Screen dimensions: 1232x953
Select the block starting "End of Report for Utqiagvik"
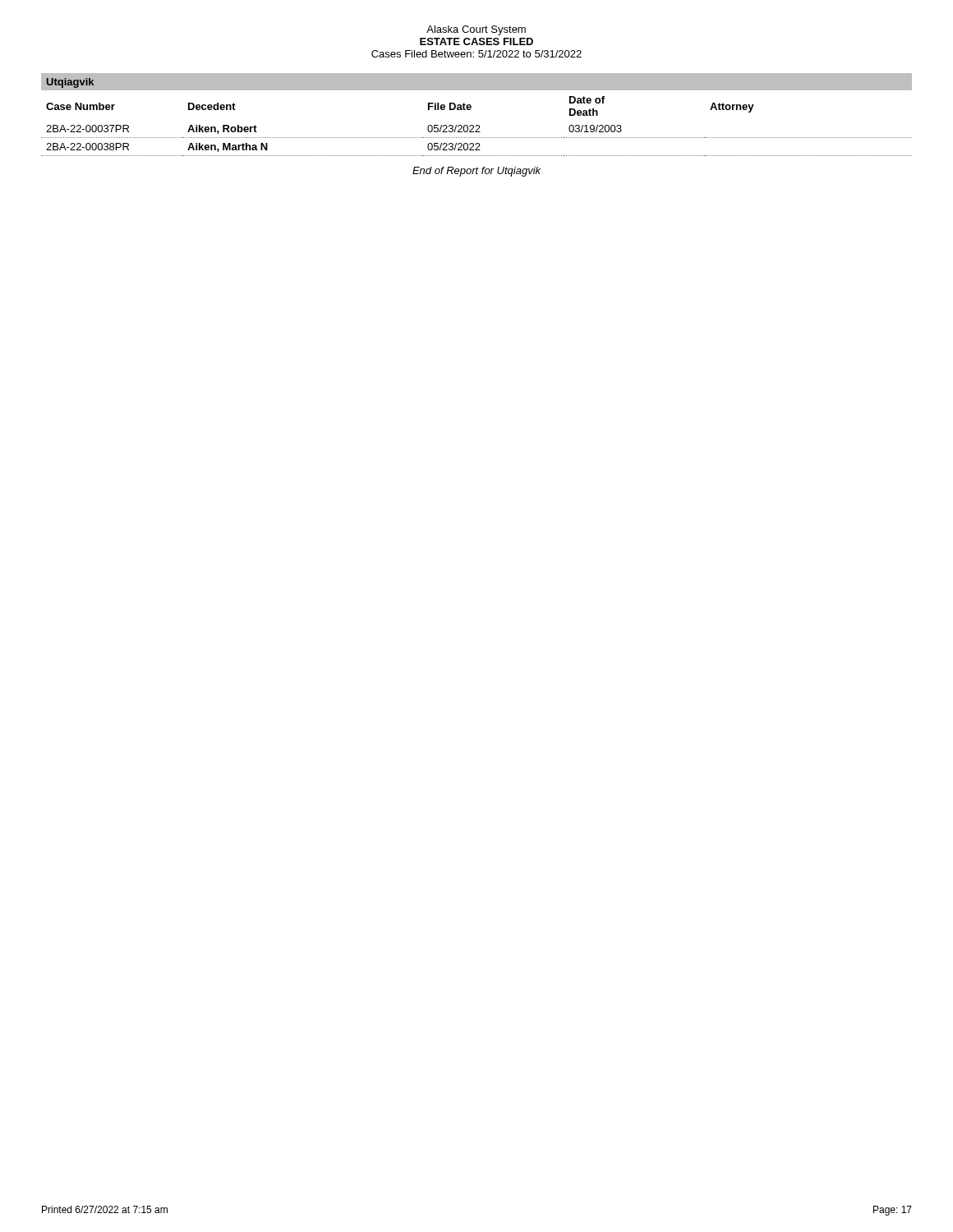pos(476,170)
